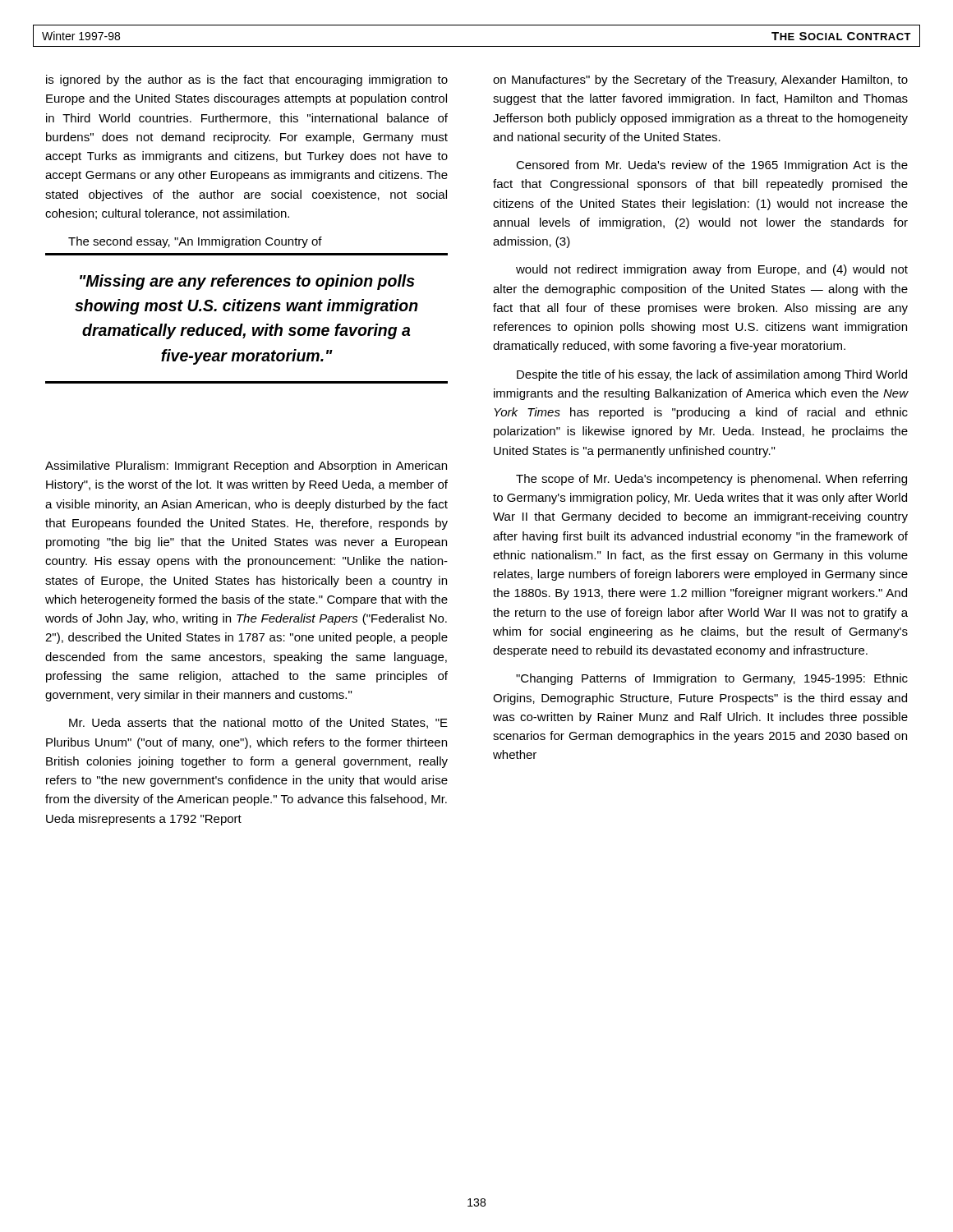Click on the text starting "is ignored by the author as is the"
The height and width of the screenshot is (1232, 953).
click(246, 160)
